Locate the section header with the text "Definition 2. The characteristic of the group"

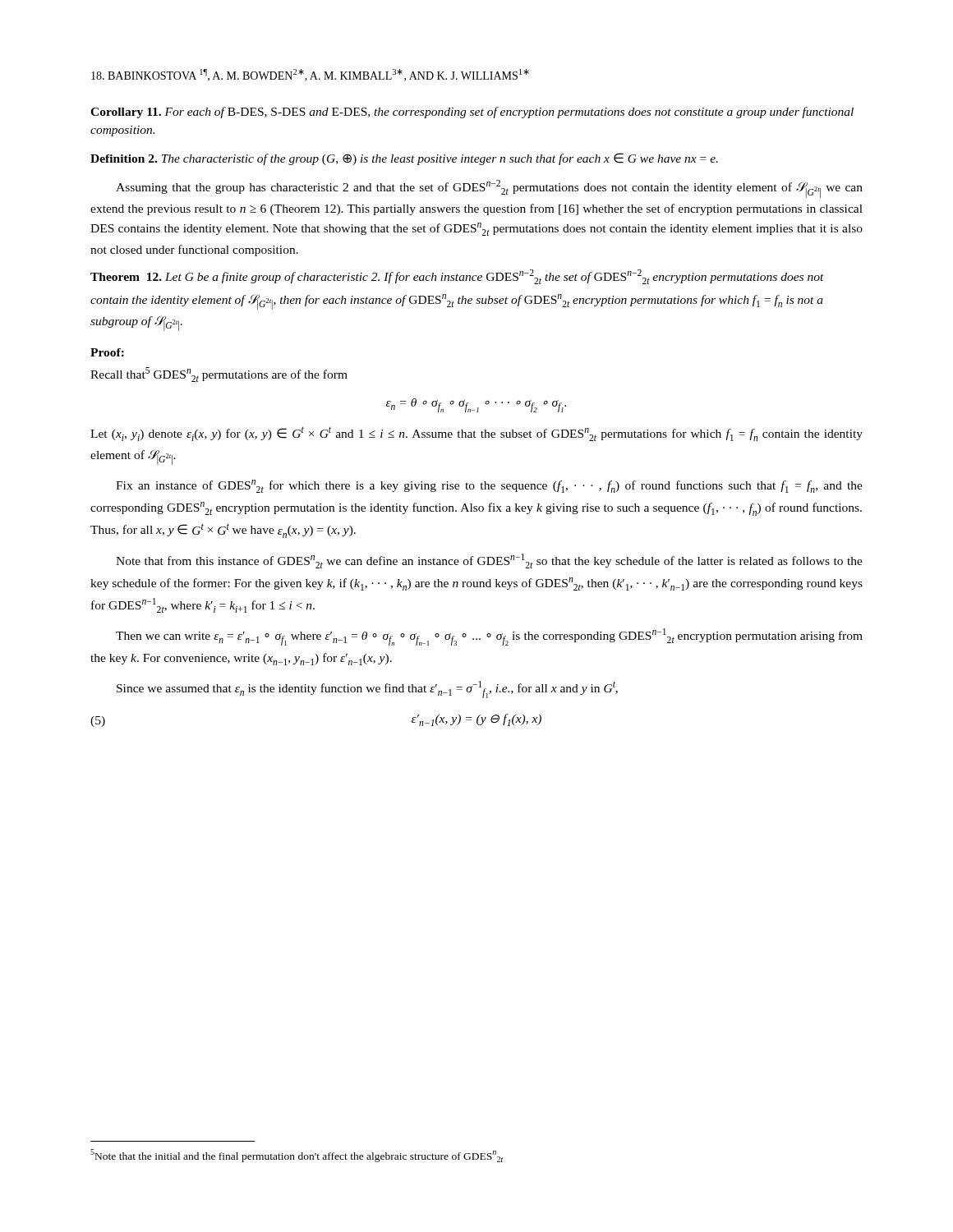[x=405, y=158]
